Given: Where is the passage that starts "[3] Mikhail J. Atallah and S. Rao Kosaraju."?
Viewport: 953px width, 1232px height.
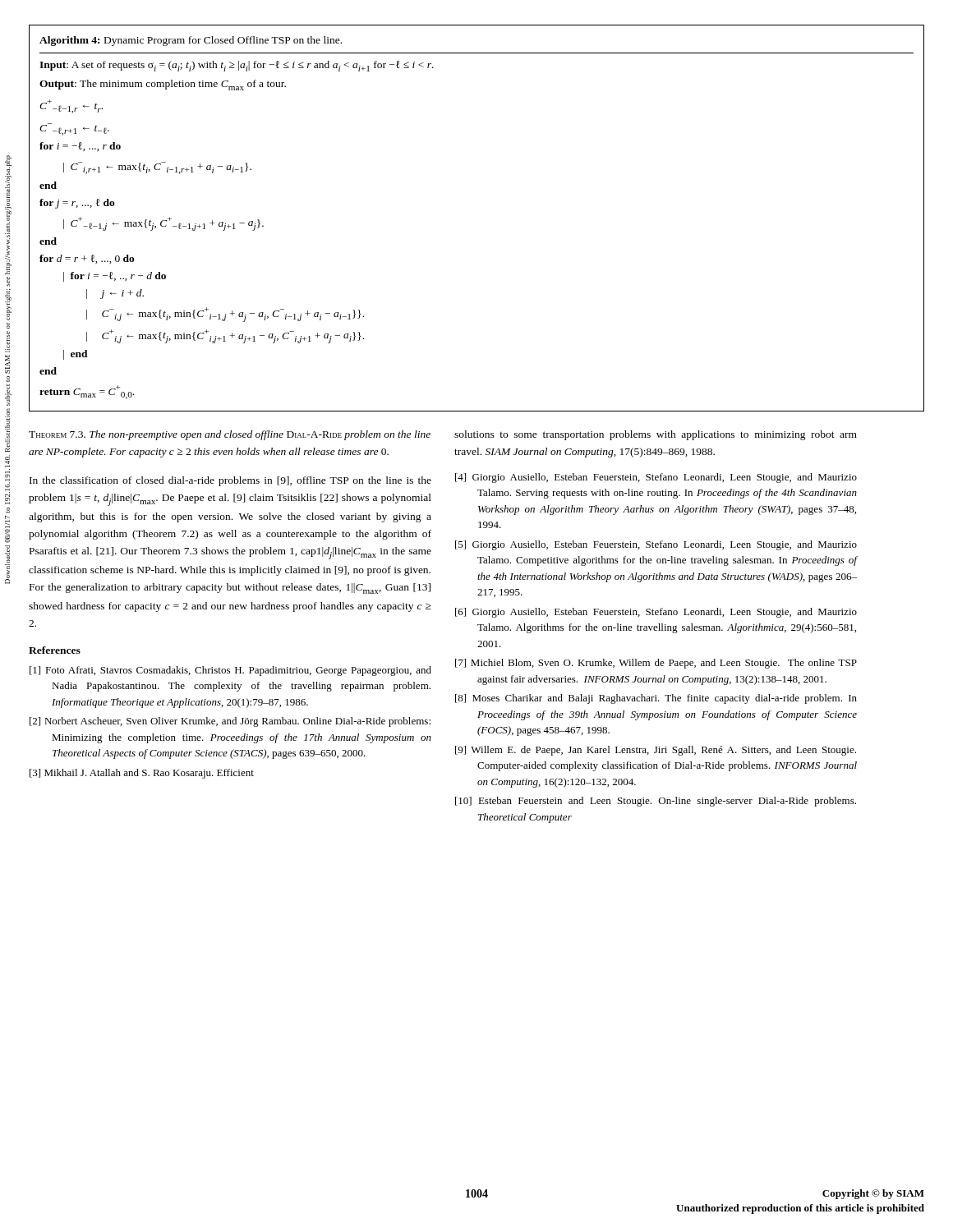Looking at the screenshot, I should 141,772.
